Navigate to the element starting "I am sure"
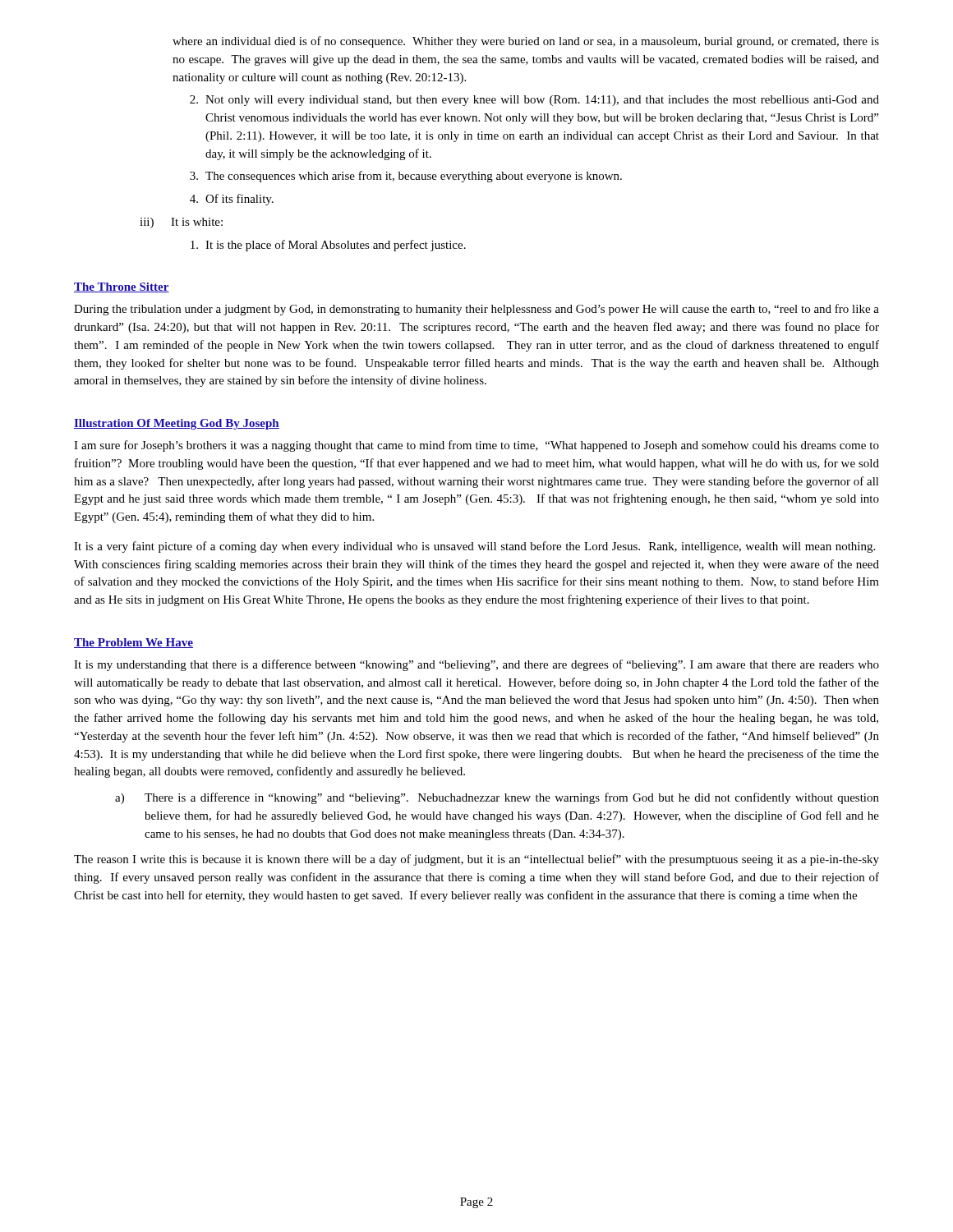Viewport: 953px width, 1232px height. [x=476, y=481]
